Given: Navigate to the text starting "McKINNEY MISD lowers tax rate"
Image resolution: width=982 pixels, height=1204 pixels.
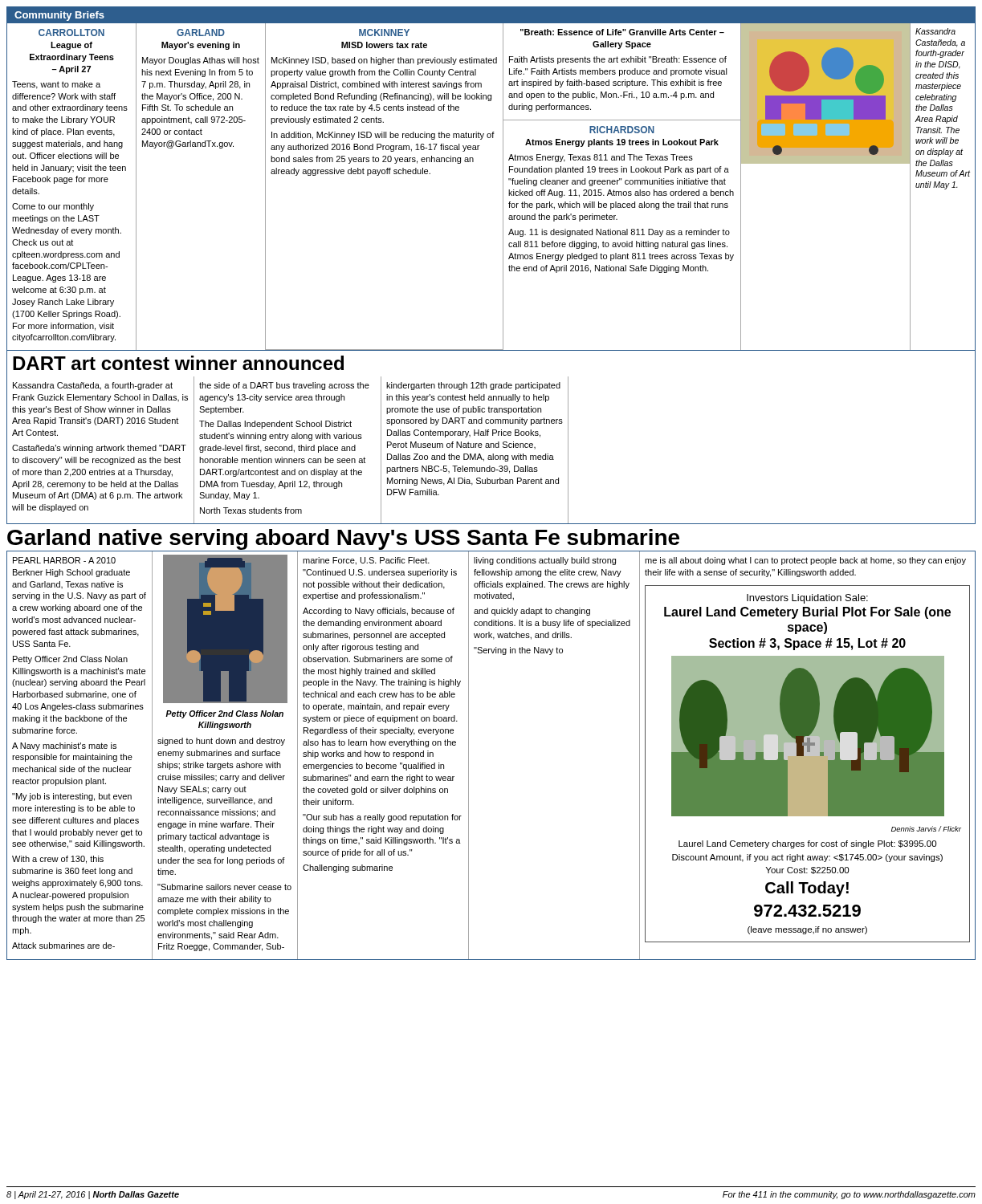Looking at the screenshot, I should point(384,102).
